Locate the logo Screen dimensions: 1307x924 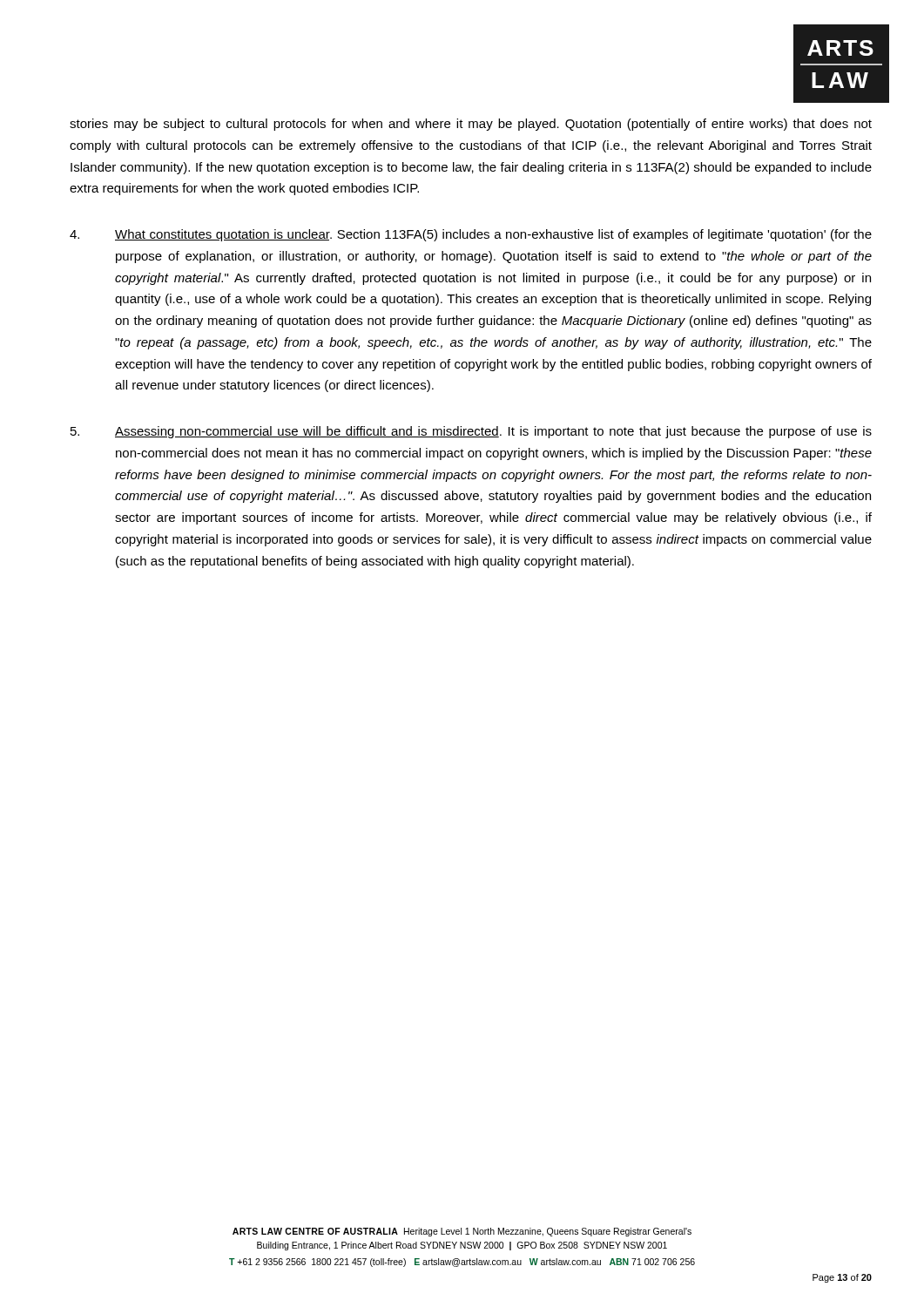tap(841, 64)
